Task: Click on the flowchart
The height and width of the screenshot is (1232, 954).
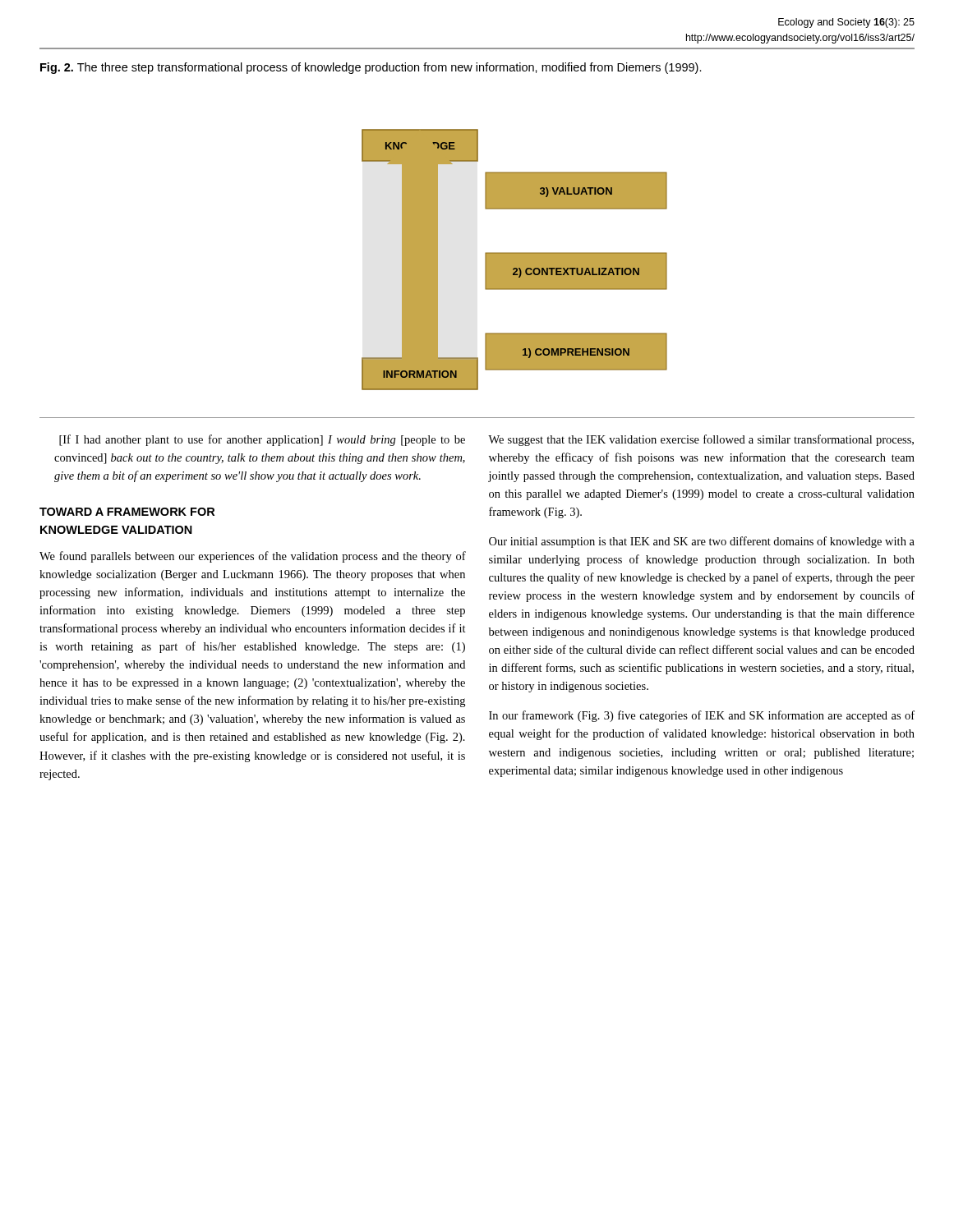Action: point(477,263)
